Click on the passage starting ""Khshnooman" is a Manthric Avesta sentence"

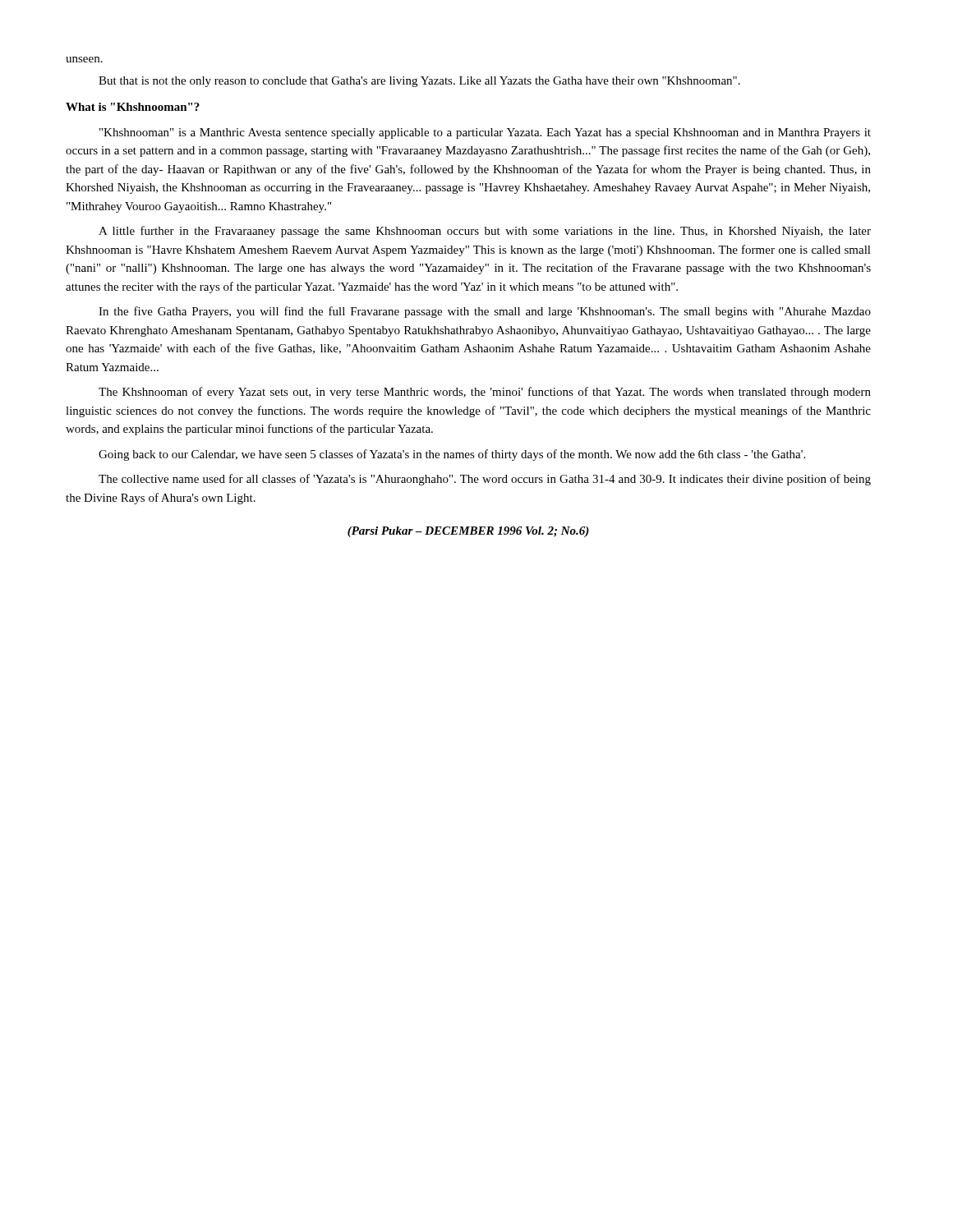point(468,169)
